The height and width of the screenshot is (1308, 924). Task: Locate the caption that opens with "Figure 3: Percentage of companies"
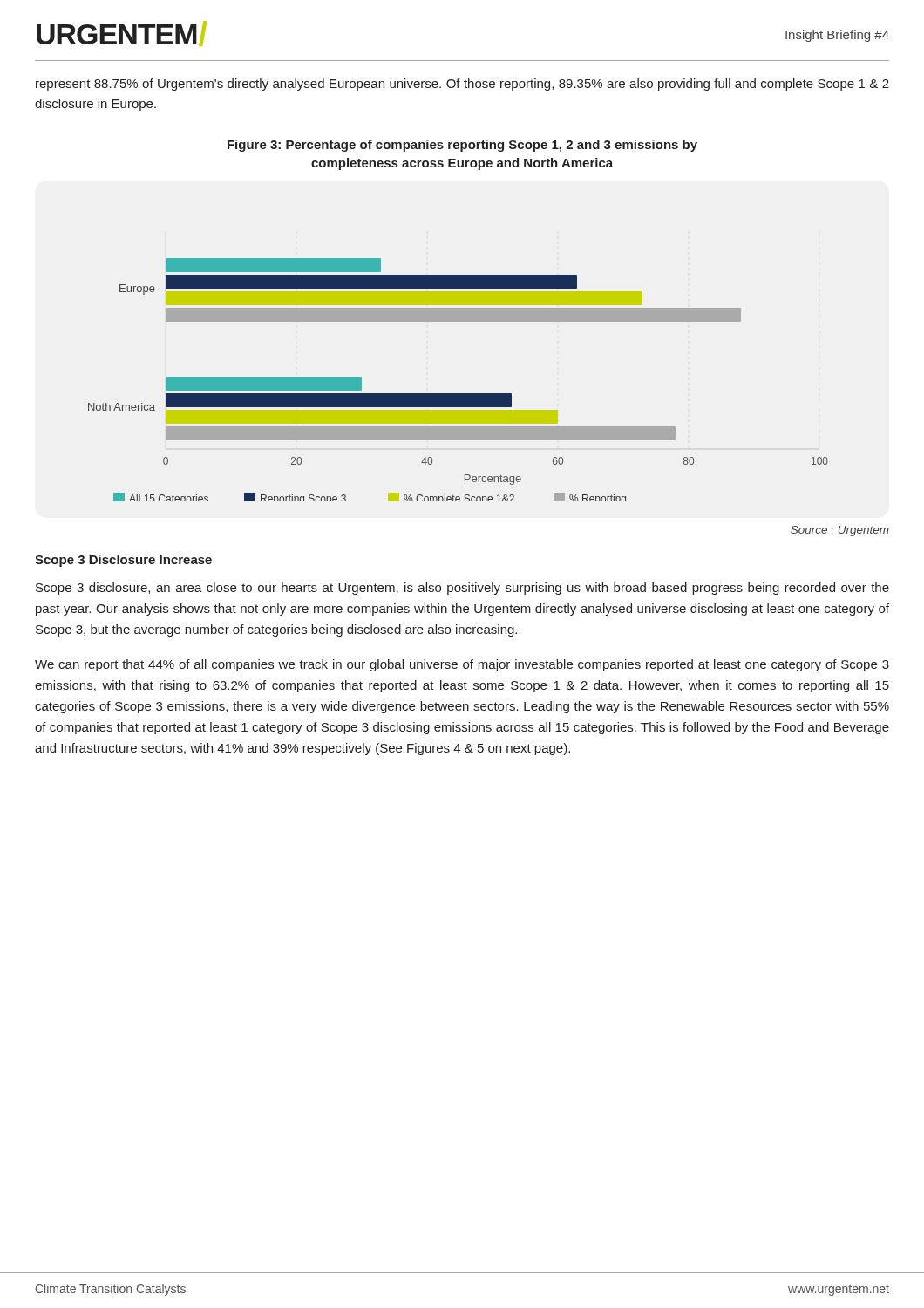click(x=462, y=153)
